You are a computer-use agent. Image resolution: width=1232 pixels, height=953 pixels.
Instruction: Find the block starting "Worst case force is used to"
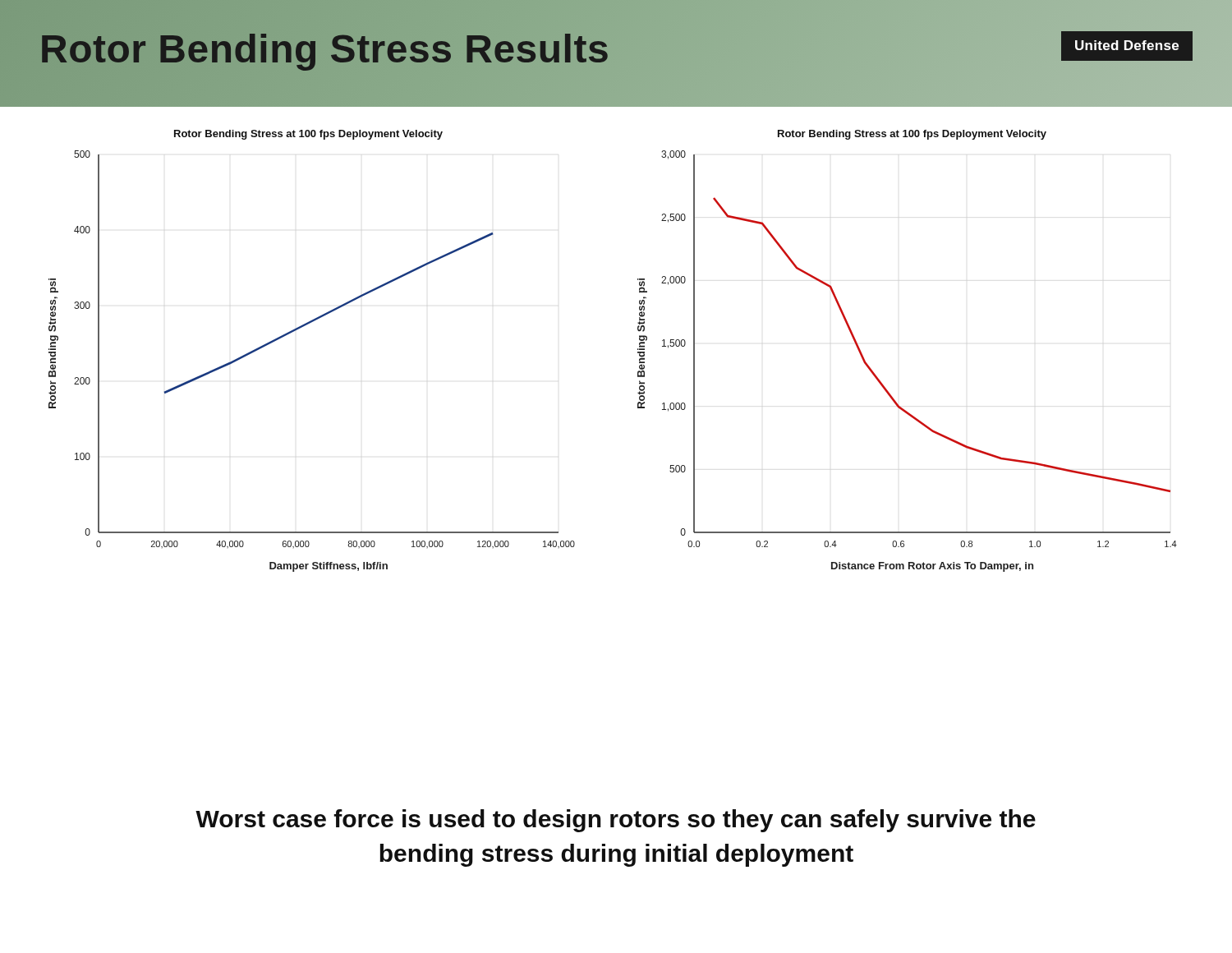point(616,836)
